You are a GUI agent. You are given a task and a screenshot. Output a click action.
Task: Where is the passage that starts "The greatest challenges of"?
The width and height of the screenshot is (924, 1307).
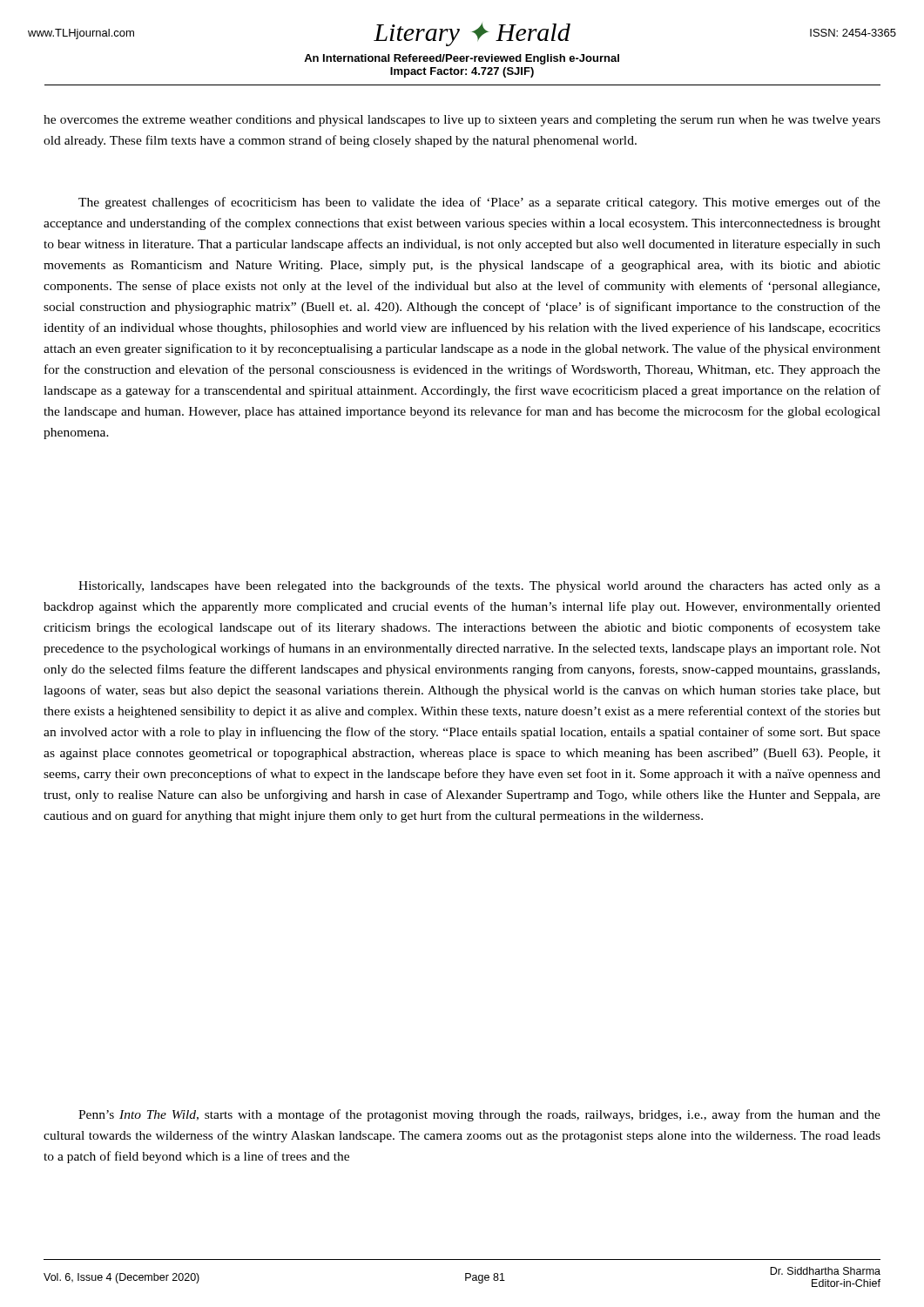(462, 317)
